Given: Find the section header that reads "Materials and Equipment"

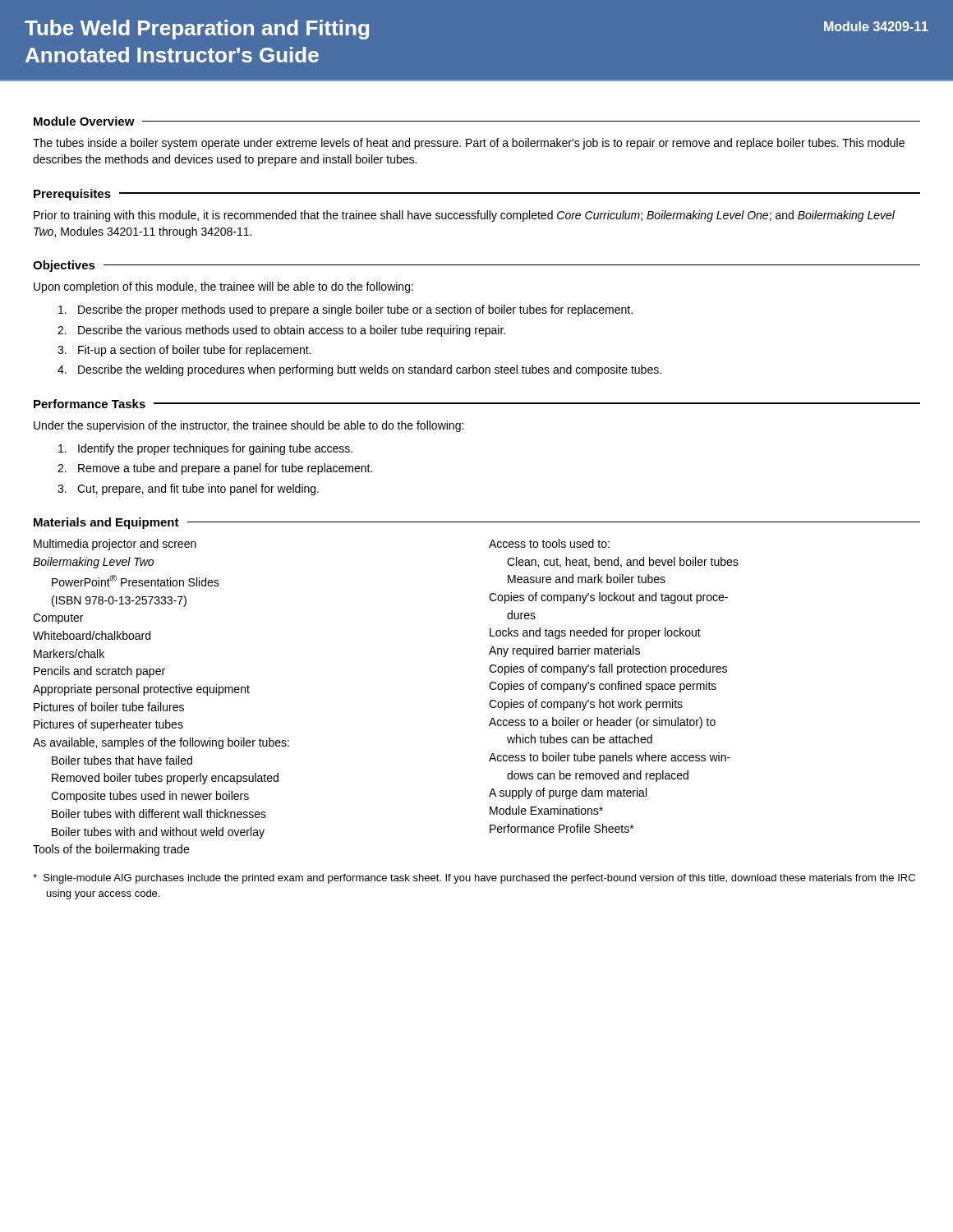Looking at the screenshot, I should [x=106, y=522].
